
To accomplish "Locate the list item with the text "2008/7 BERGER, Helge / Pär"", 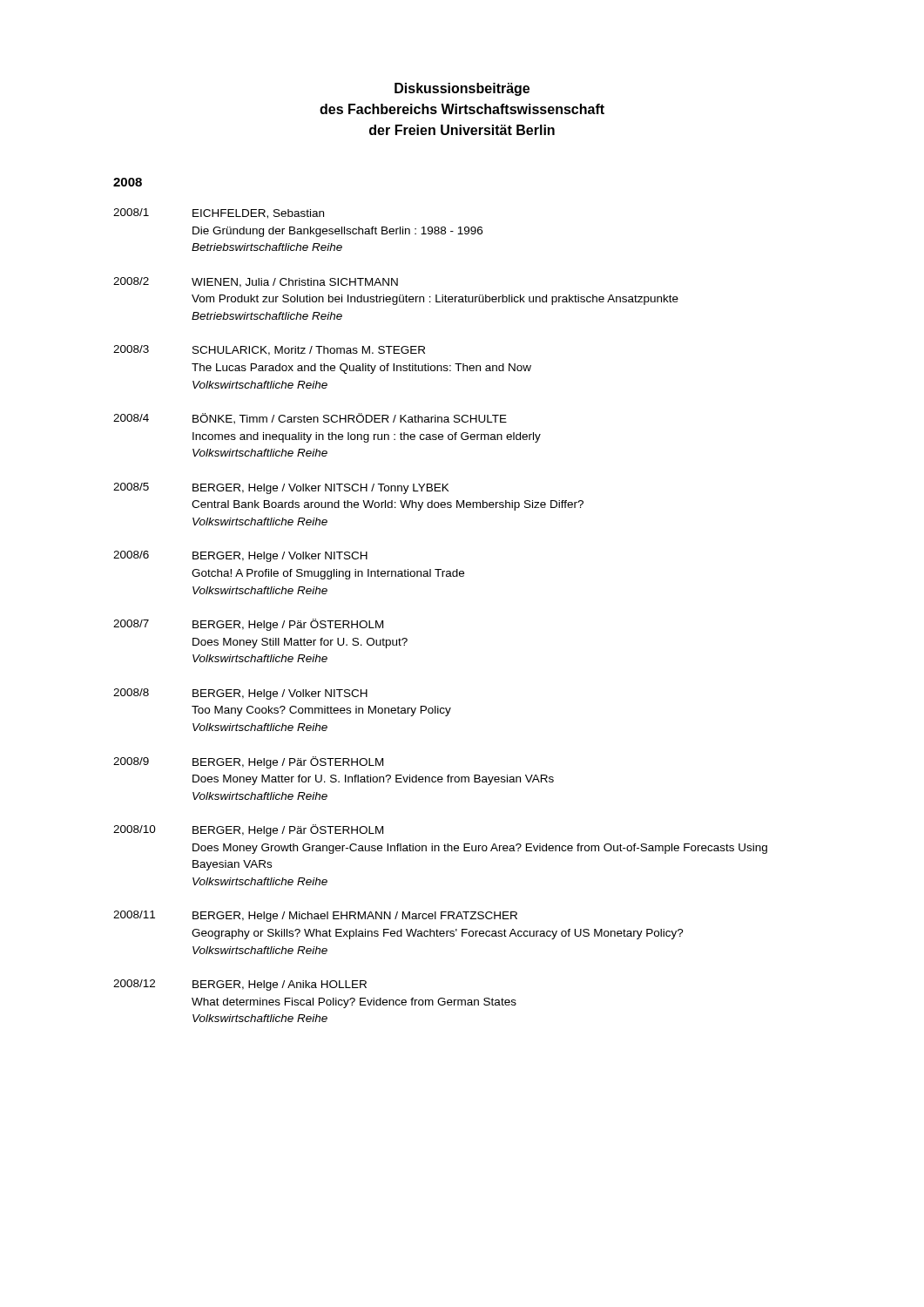I will 248,625.
